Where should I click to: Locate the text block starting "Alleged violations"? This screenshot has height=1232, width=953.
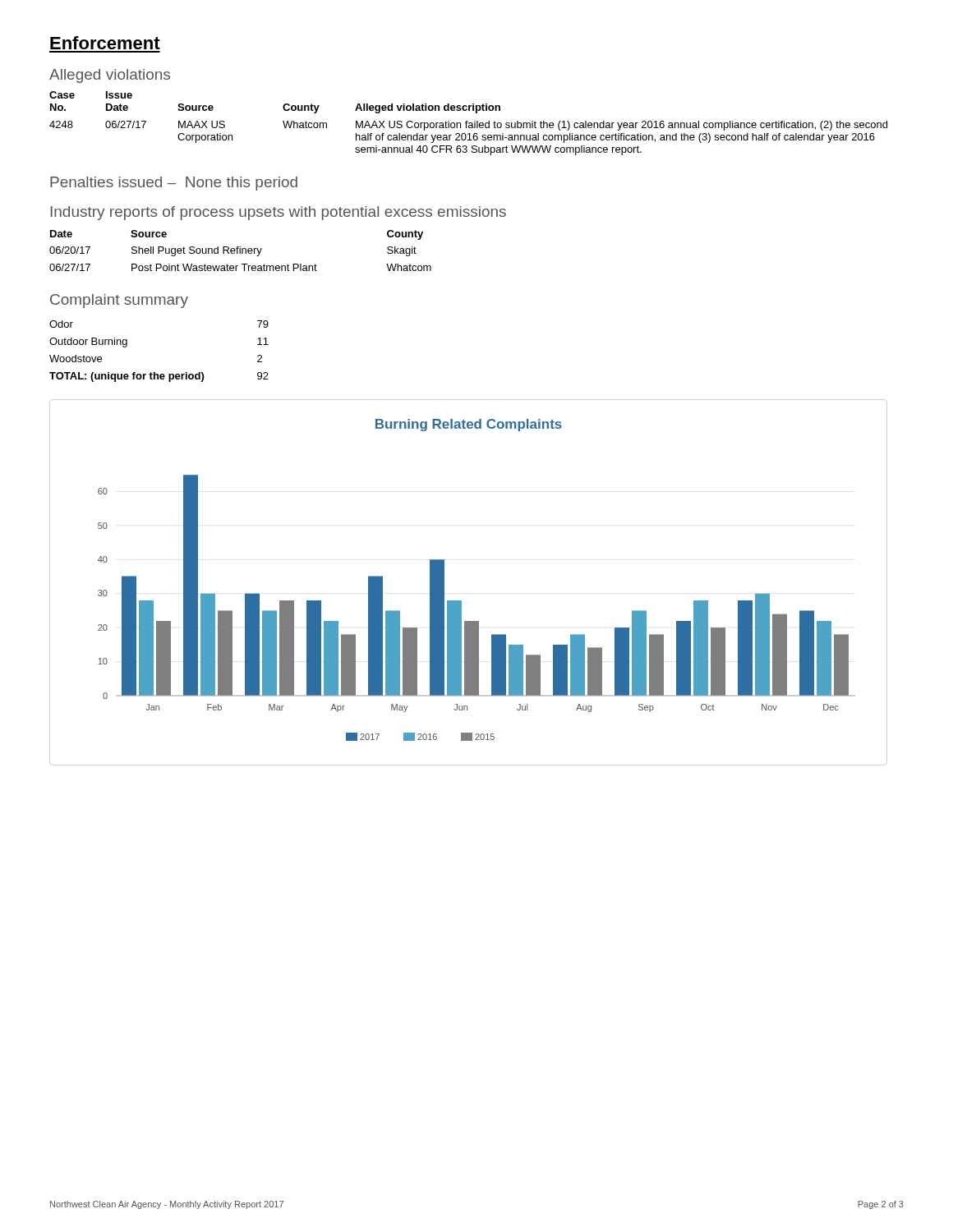click(x=110, y=74)
